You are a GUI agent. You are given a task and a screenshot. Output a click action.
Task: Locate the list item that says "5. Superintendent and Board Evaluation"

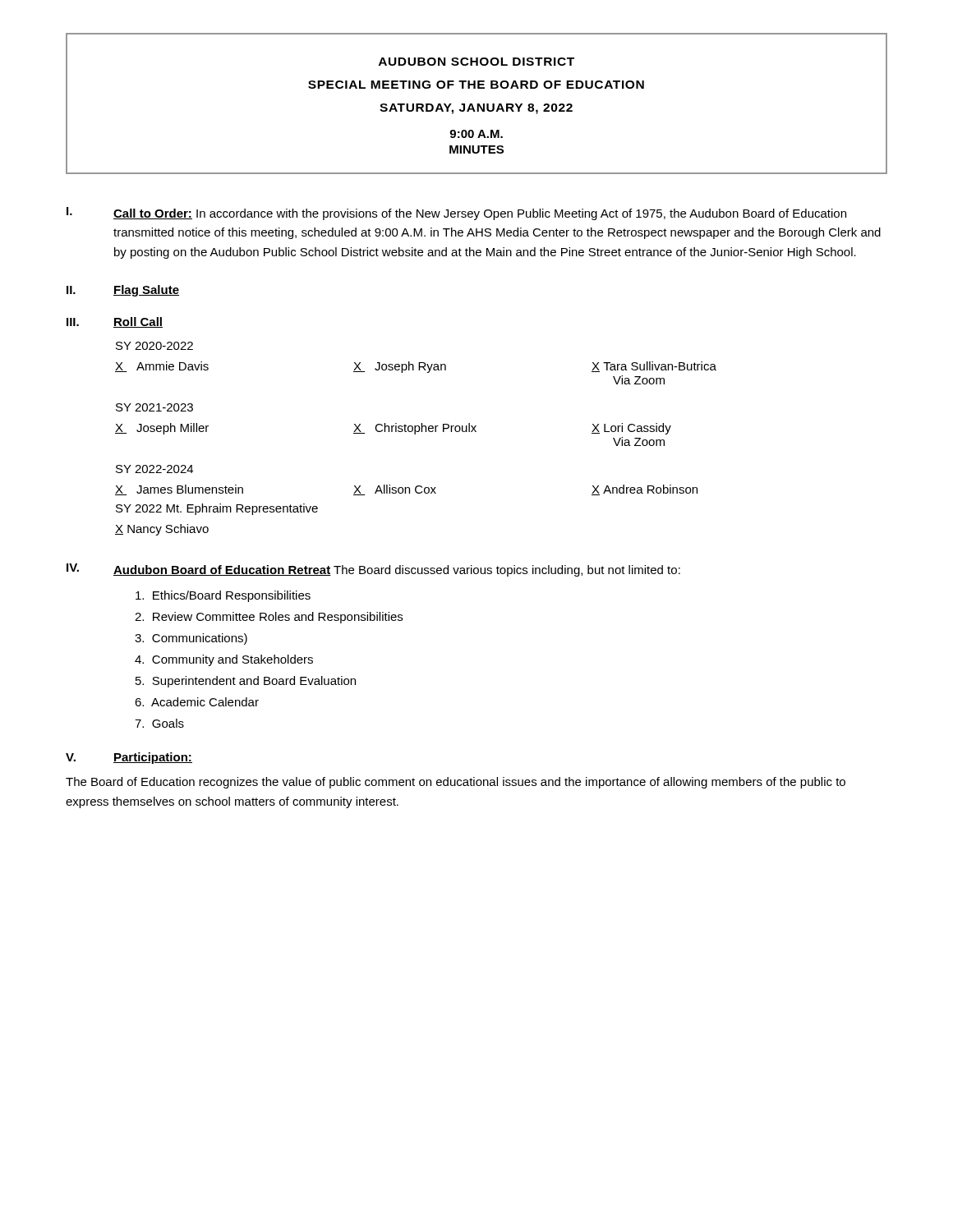tap(246, 680)
